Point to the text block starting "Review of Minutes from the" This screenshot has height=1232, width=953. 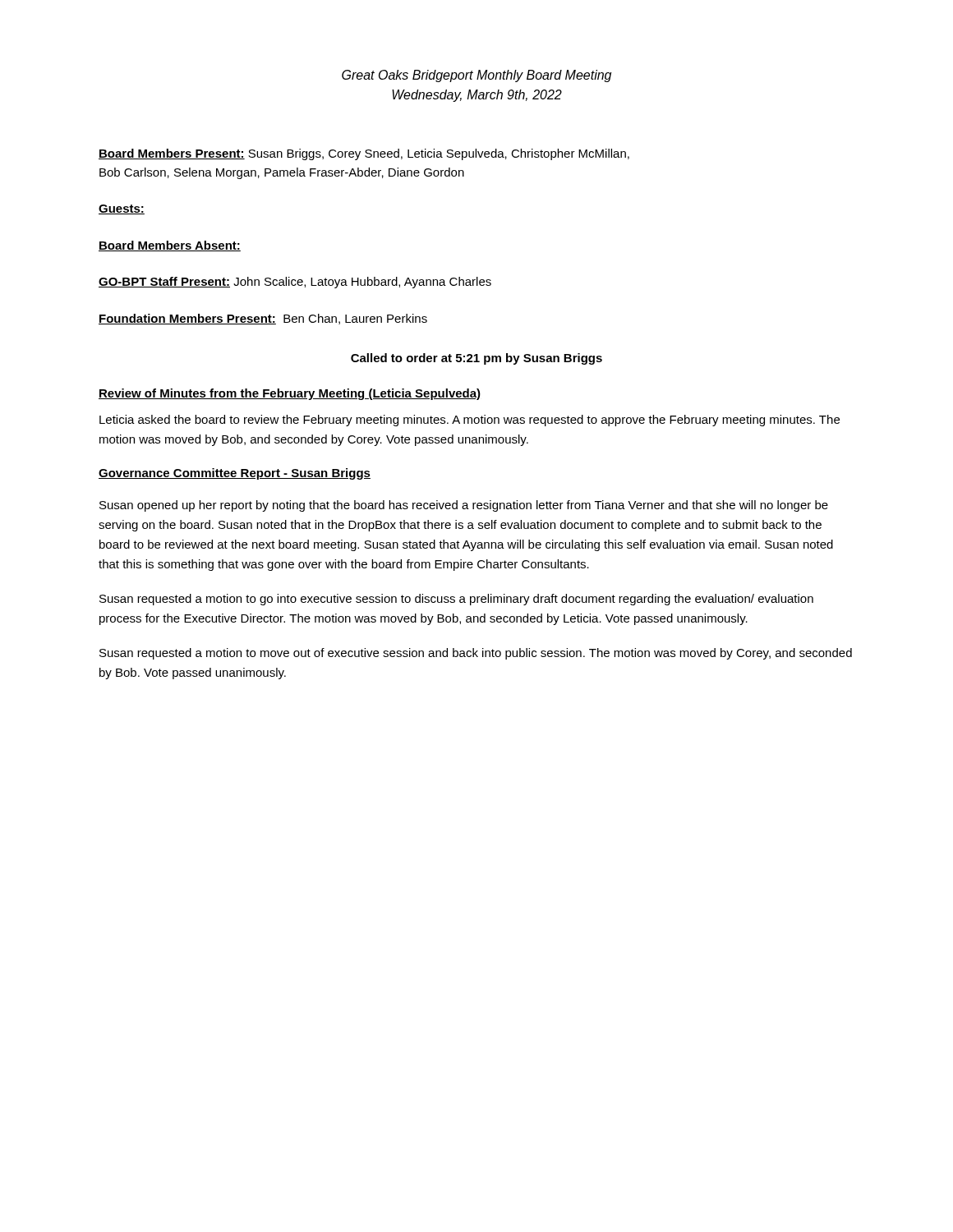(290, 393)
